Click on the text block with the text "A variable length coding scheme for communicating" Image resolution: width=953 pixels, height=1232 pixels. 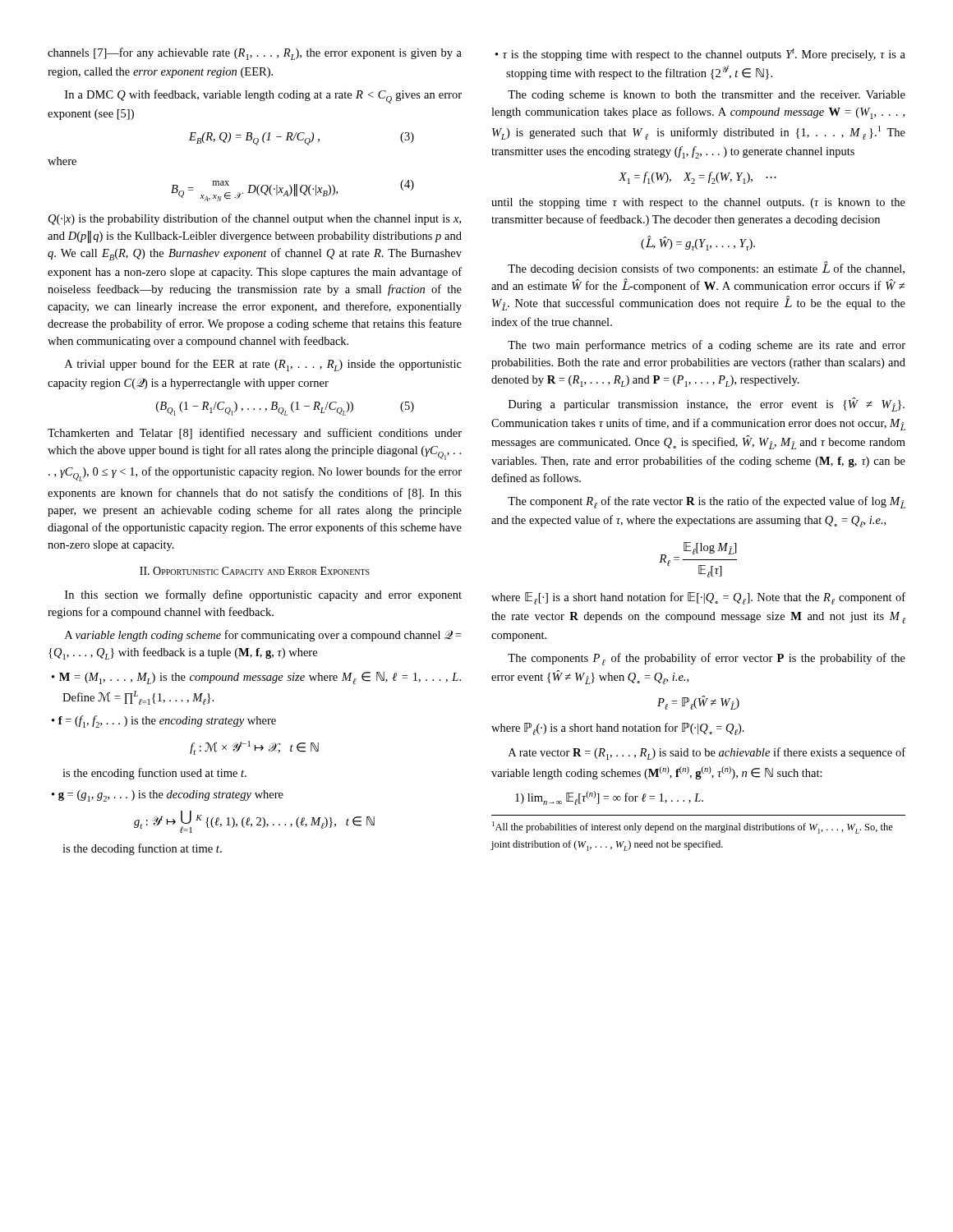(255, 645)
